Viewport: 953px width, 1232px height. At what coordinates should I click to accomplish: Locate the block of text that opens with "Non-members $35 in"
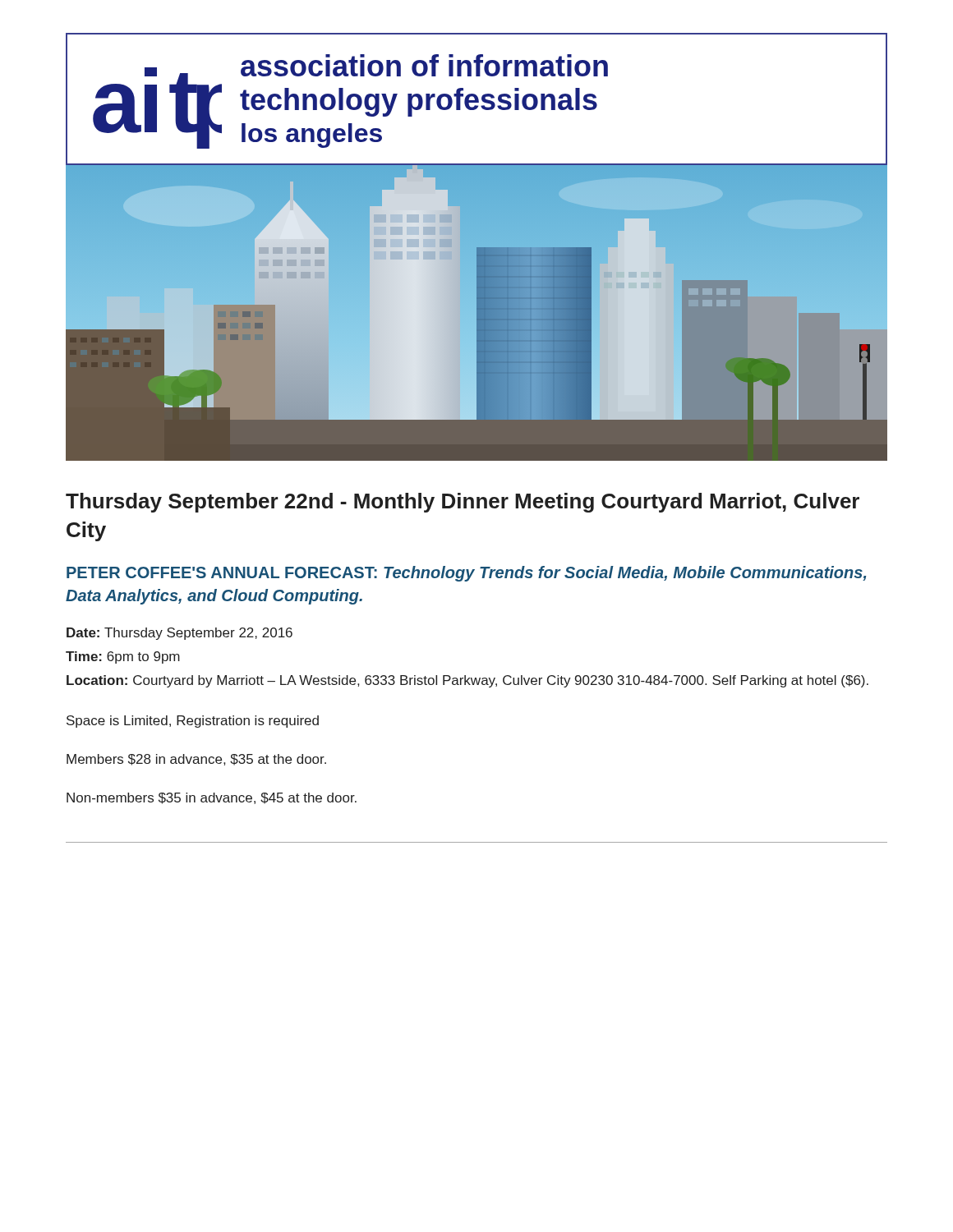pos(212,798)
